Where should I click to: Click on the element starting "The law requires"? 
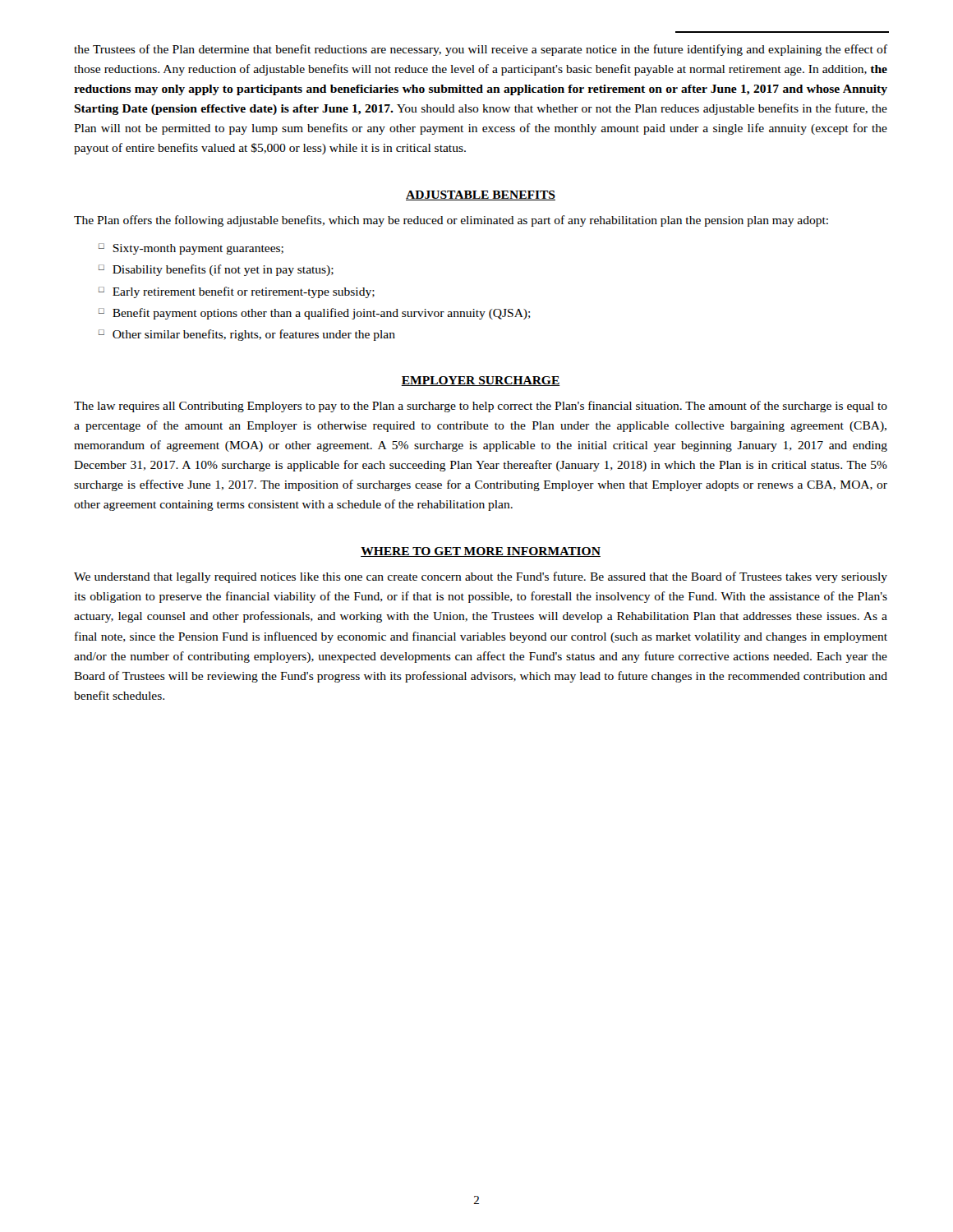481,455
